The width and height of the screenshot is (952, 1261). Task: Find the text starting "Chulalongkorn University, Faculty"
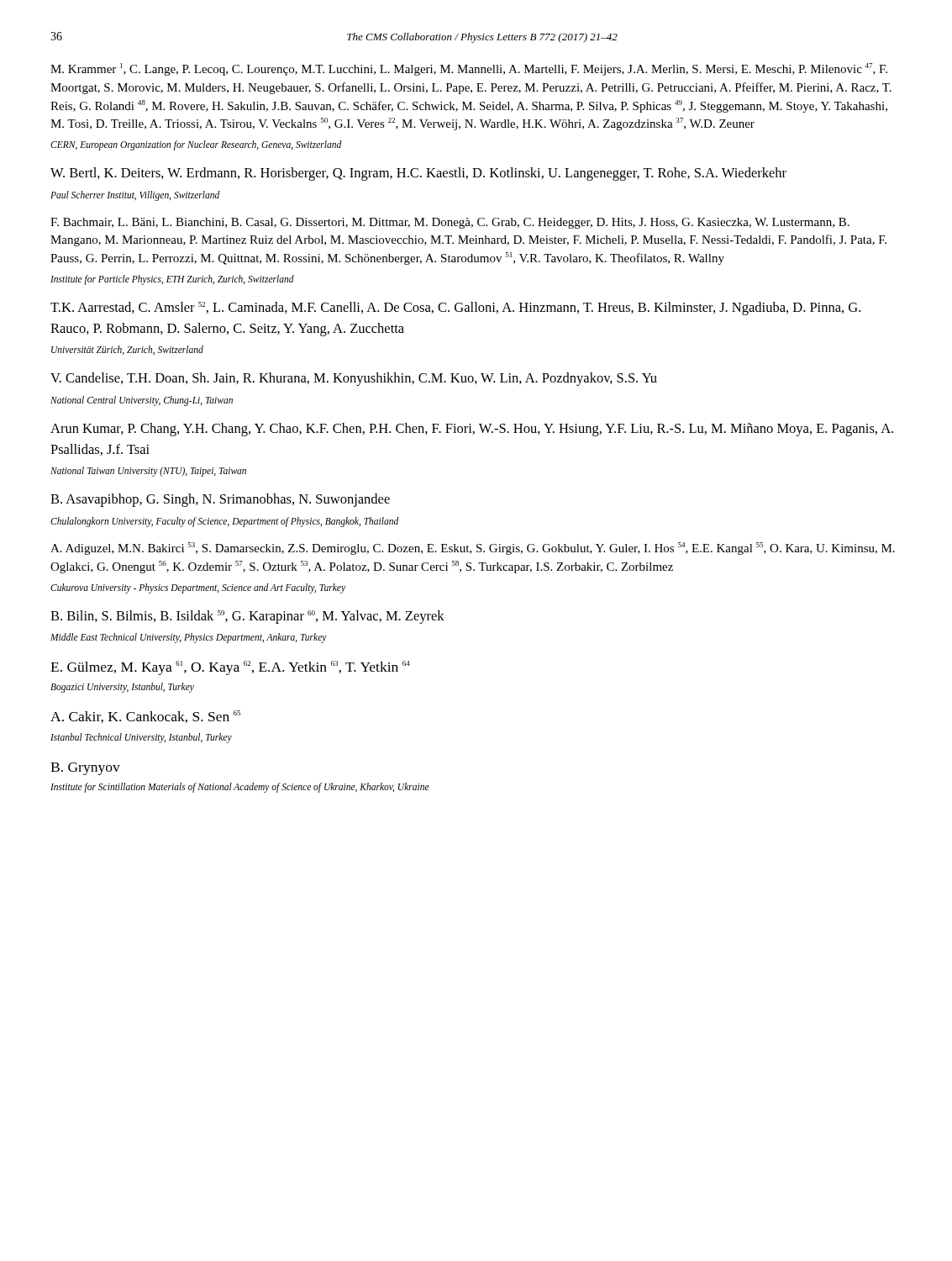224,521
